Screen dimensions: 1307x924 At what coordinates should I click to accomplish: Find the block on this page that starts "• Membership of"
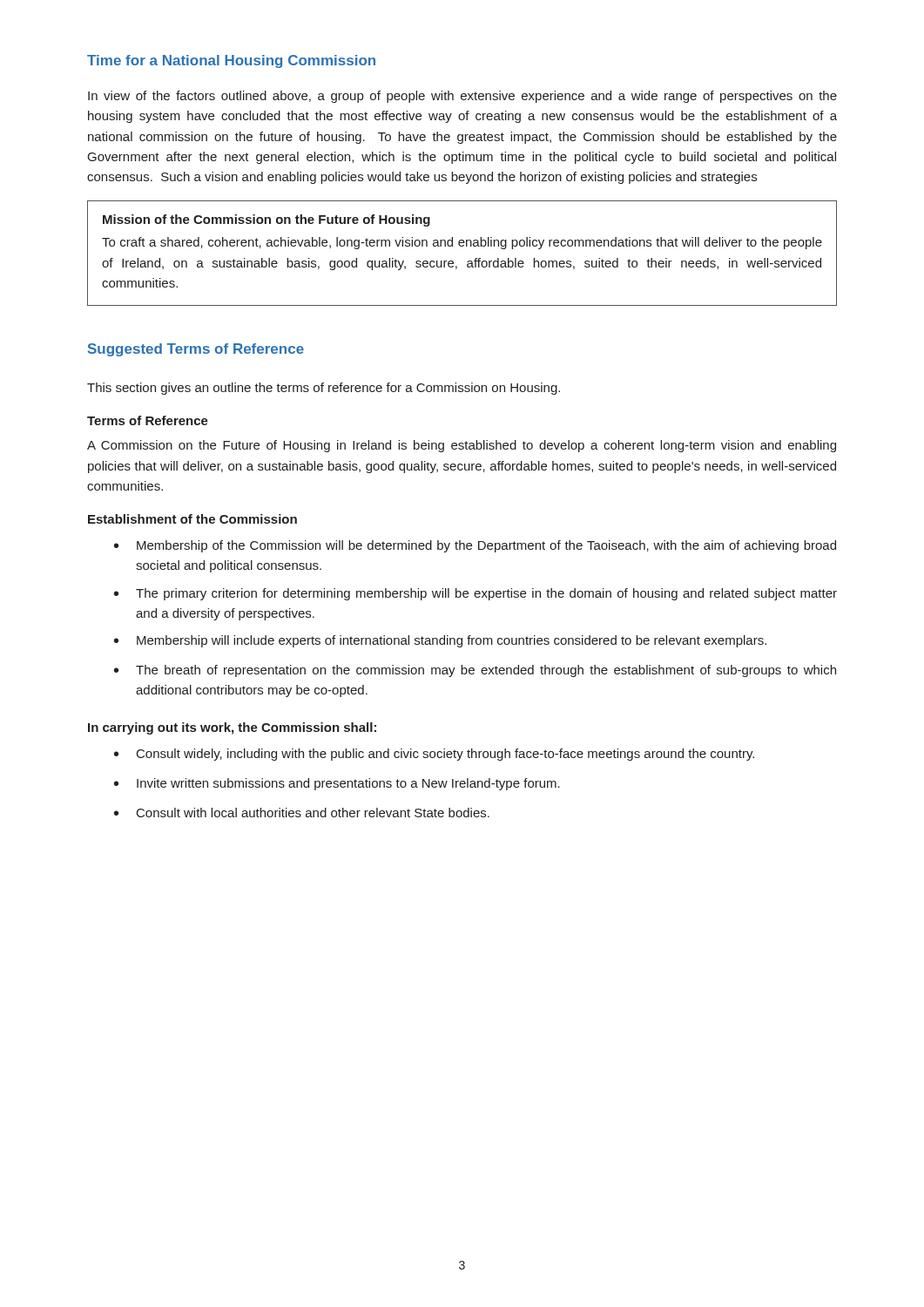pos(475,555)
